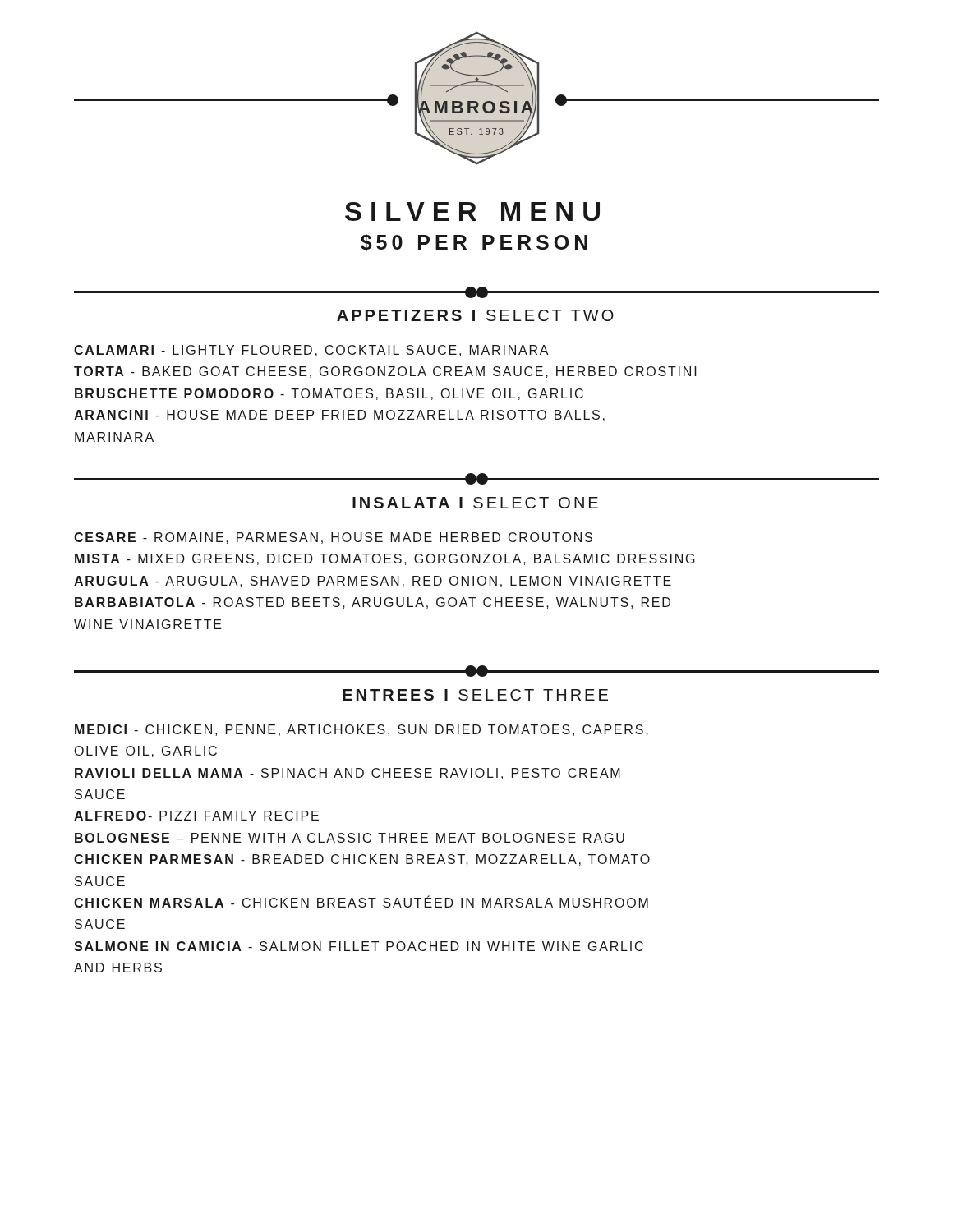
Task: Find the list item with the text "BOLOGNESE – PENNE"
Action: [x=350, y=838]
